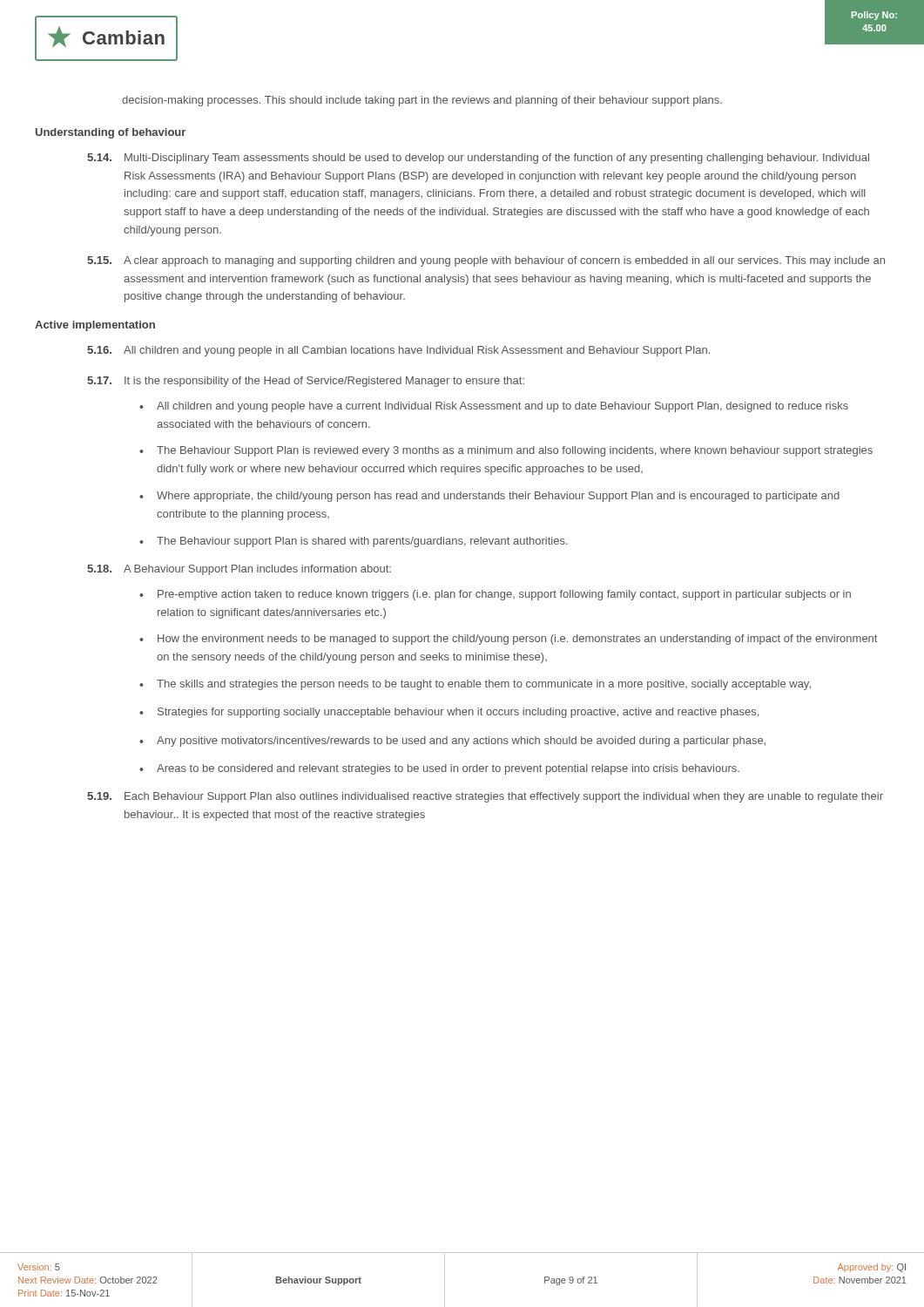Screen dimensions: 1307x924
Task: Select a logo
Action: pyautogui.click(x=106, y=38)
